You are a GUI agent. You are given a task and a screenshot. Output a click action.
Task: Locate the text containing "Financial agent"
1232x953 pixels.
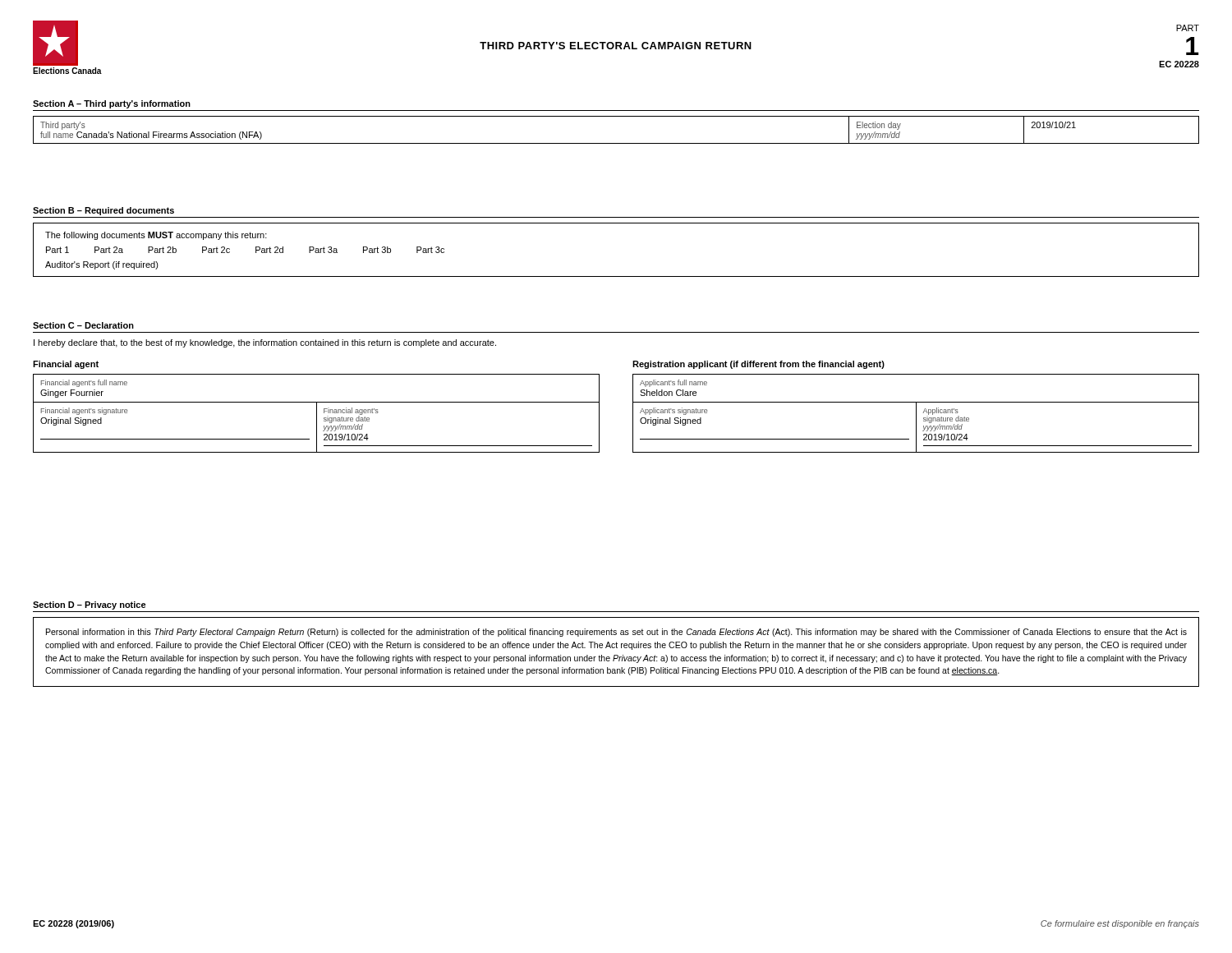pos(66,364)
